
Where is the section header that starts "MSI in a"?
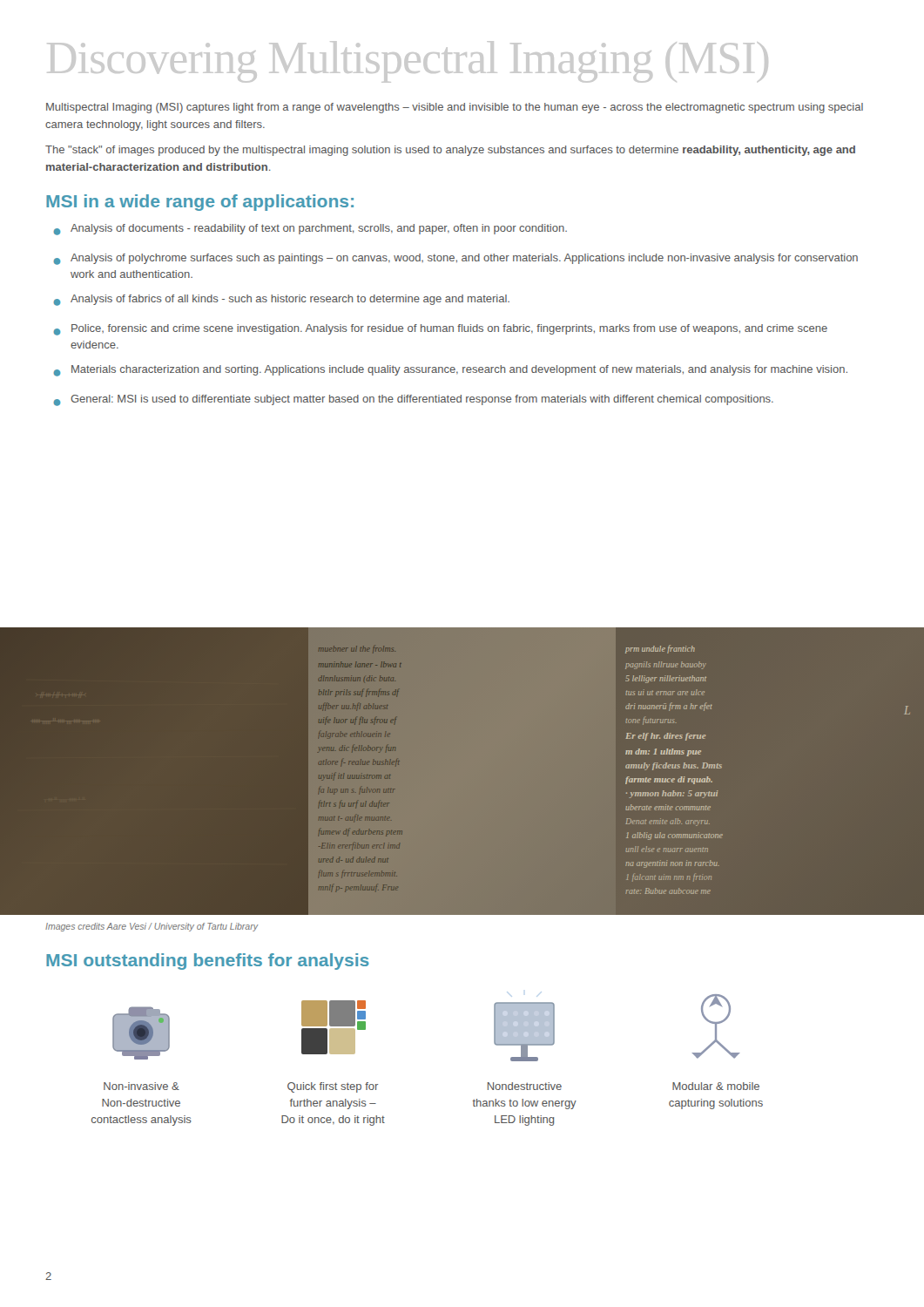coord(200,201)
